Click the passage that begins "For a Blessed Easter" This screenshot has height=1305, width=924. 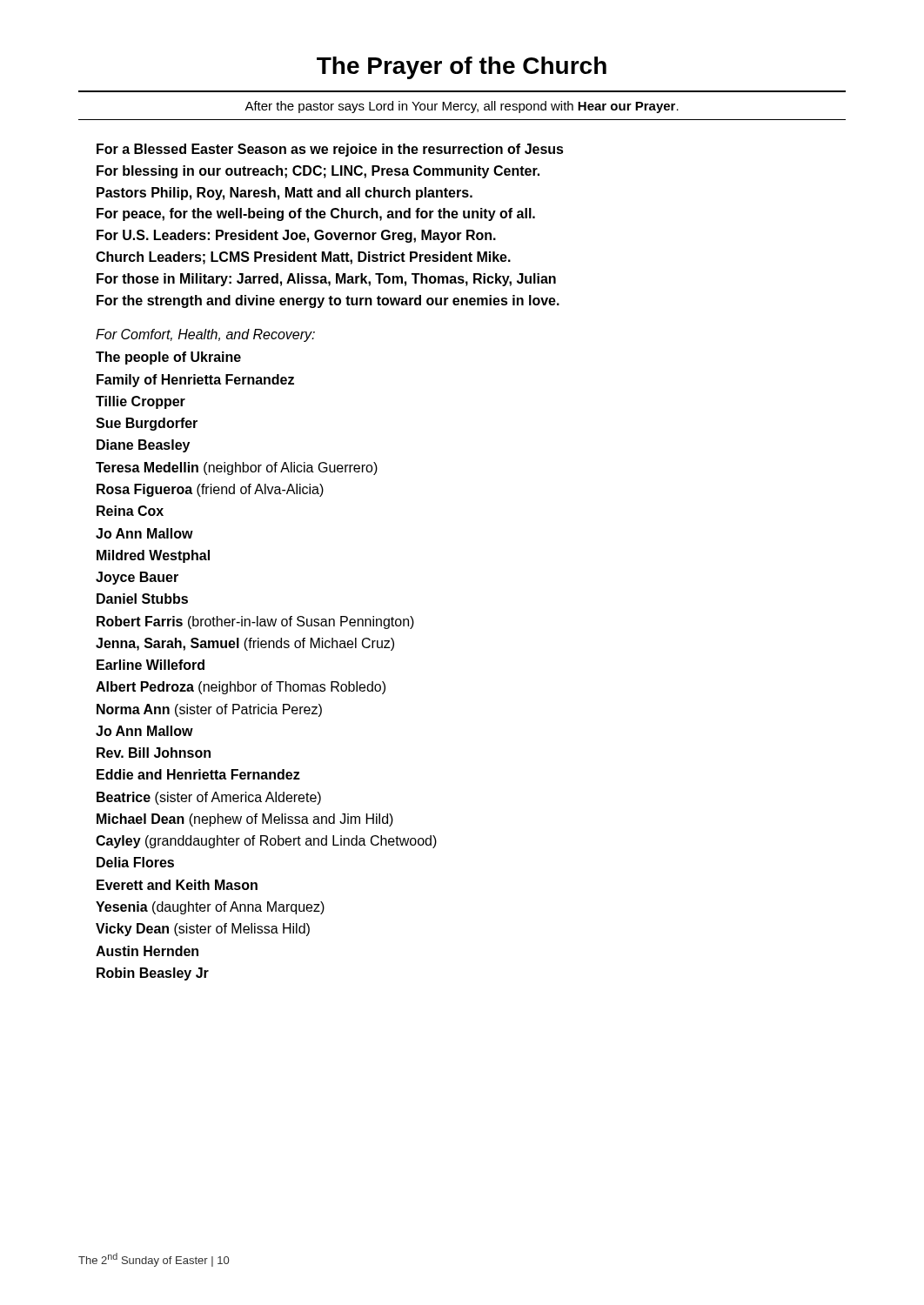(x=471, y=226)
